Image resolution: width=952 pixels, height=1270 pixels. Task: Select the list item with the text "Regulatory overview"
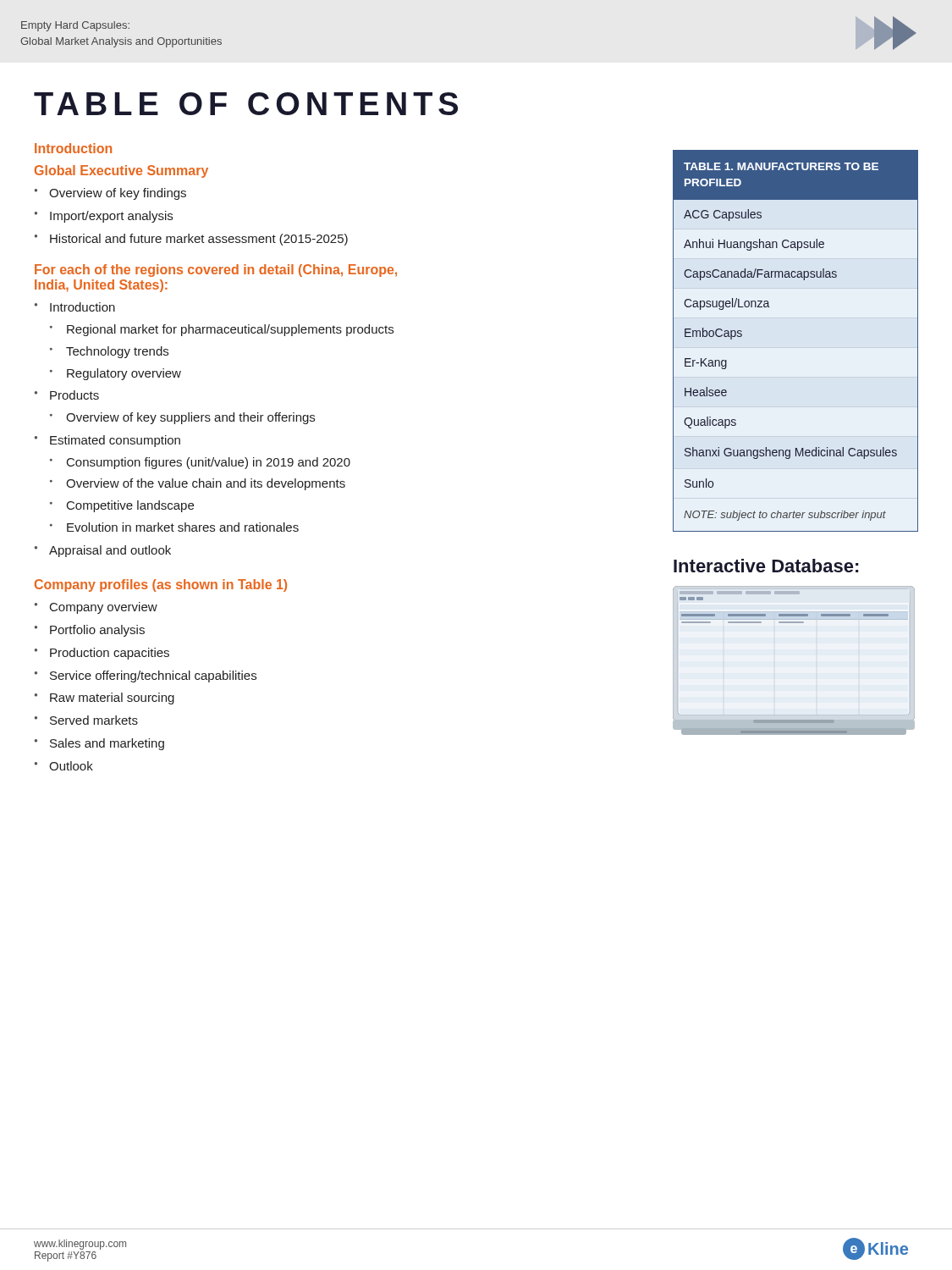tap(123, 373)
